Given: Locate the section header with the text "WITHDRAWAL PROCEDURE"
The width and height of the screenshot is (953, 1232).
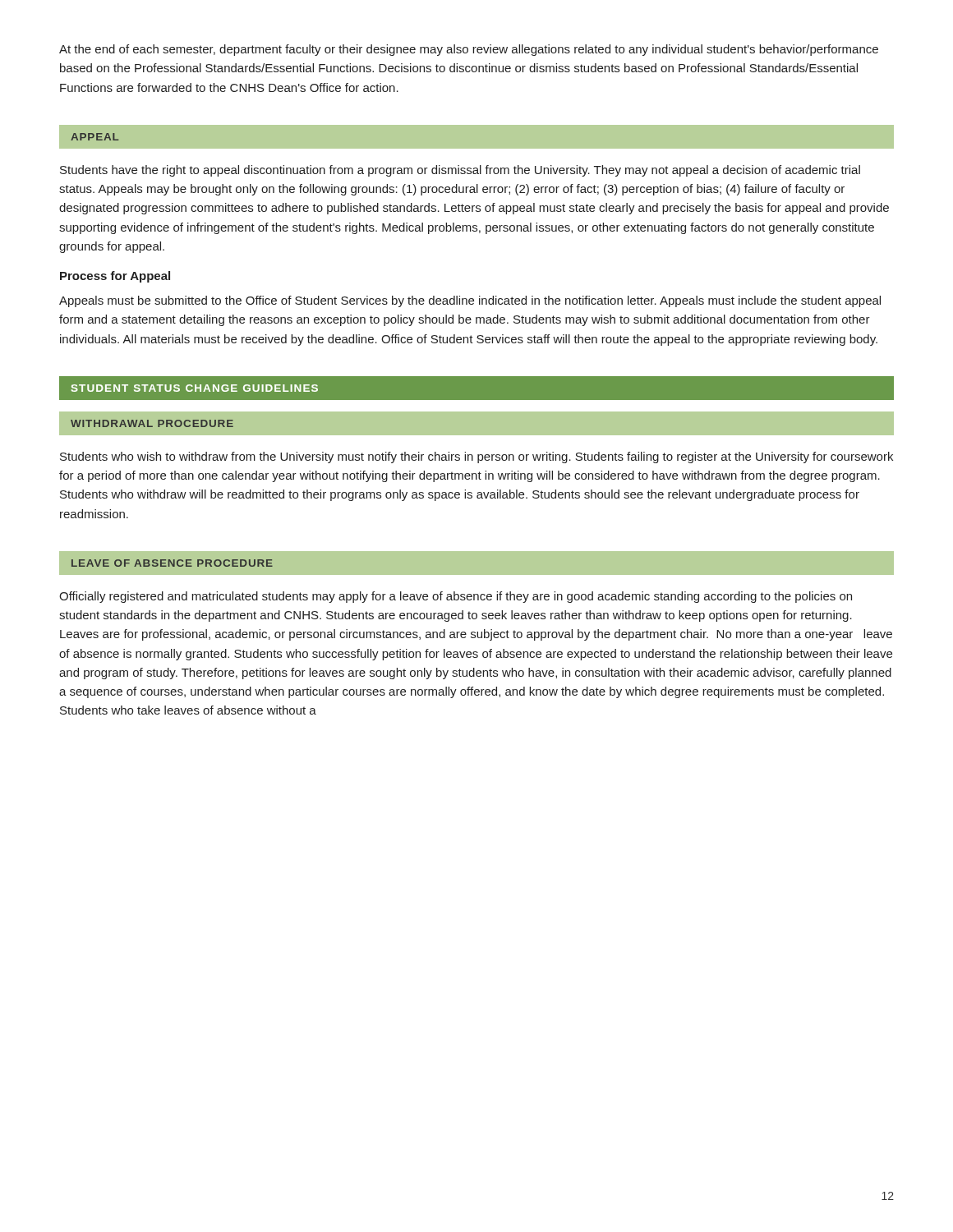Looking at the screenshot, I should pos(152,423).
